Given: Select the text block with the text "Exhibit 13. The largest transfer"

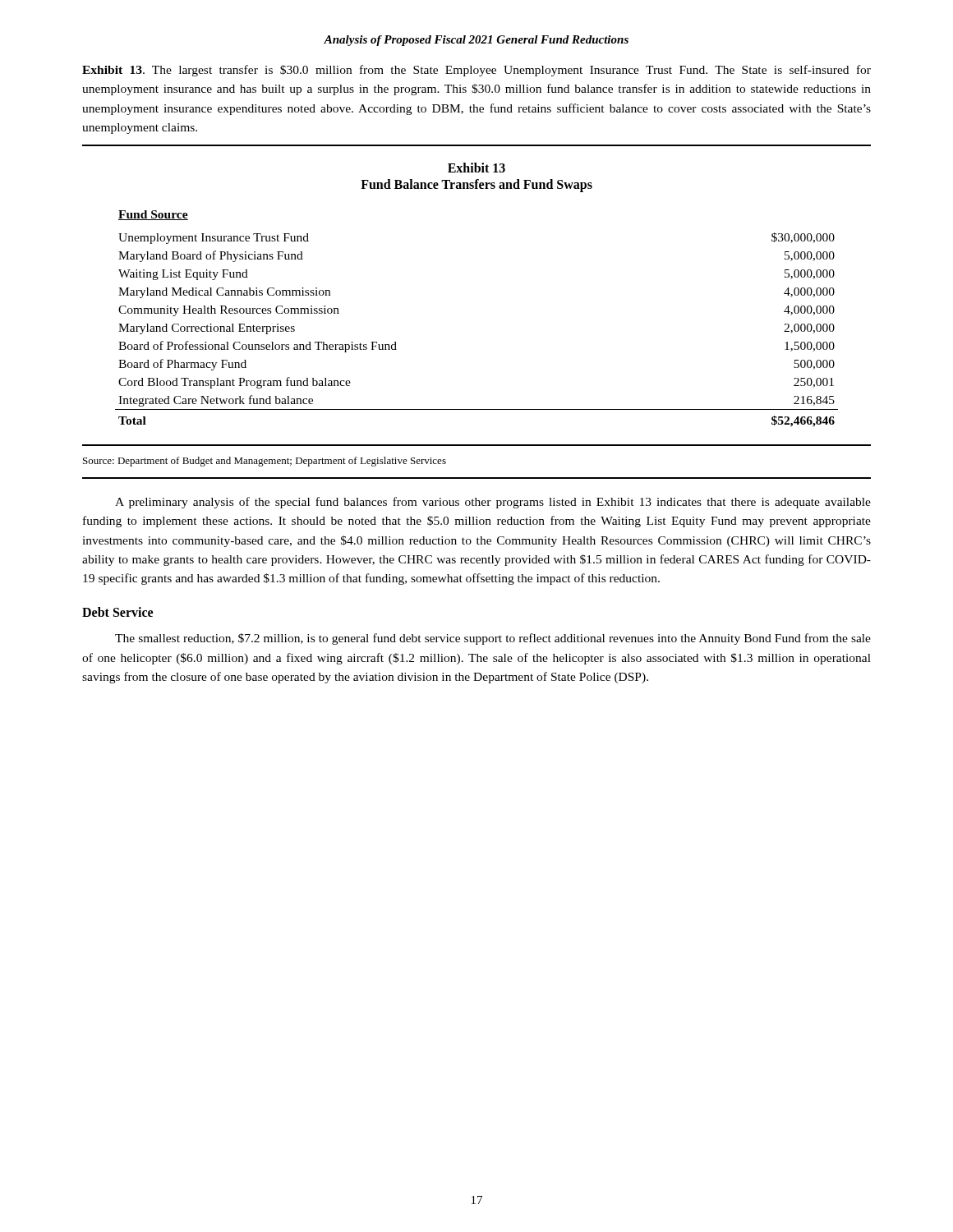Looking at the screenshot, I should coord(476,98).
